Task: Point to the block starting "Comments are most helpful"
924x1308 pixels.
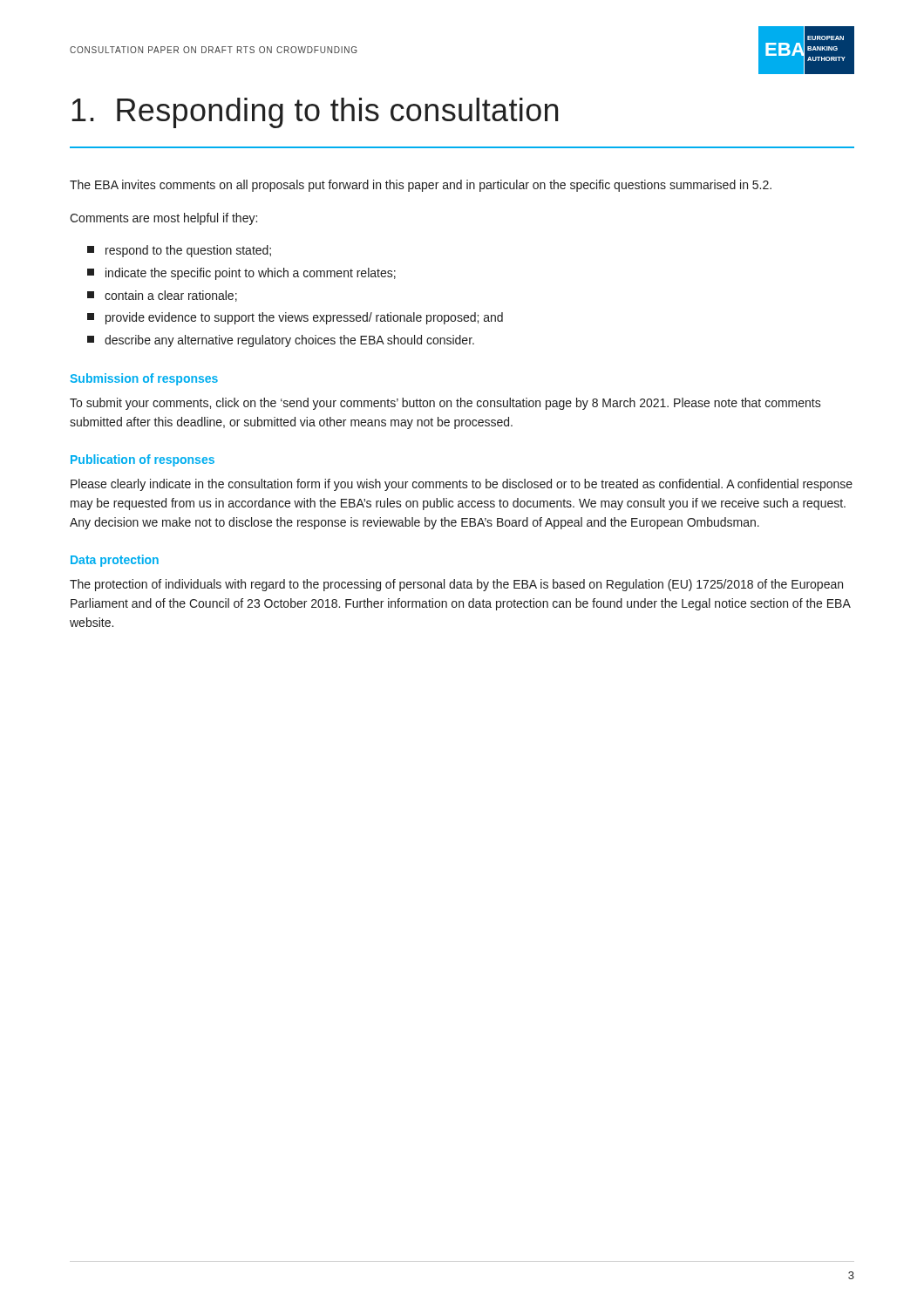Action: pos(164,218)
